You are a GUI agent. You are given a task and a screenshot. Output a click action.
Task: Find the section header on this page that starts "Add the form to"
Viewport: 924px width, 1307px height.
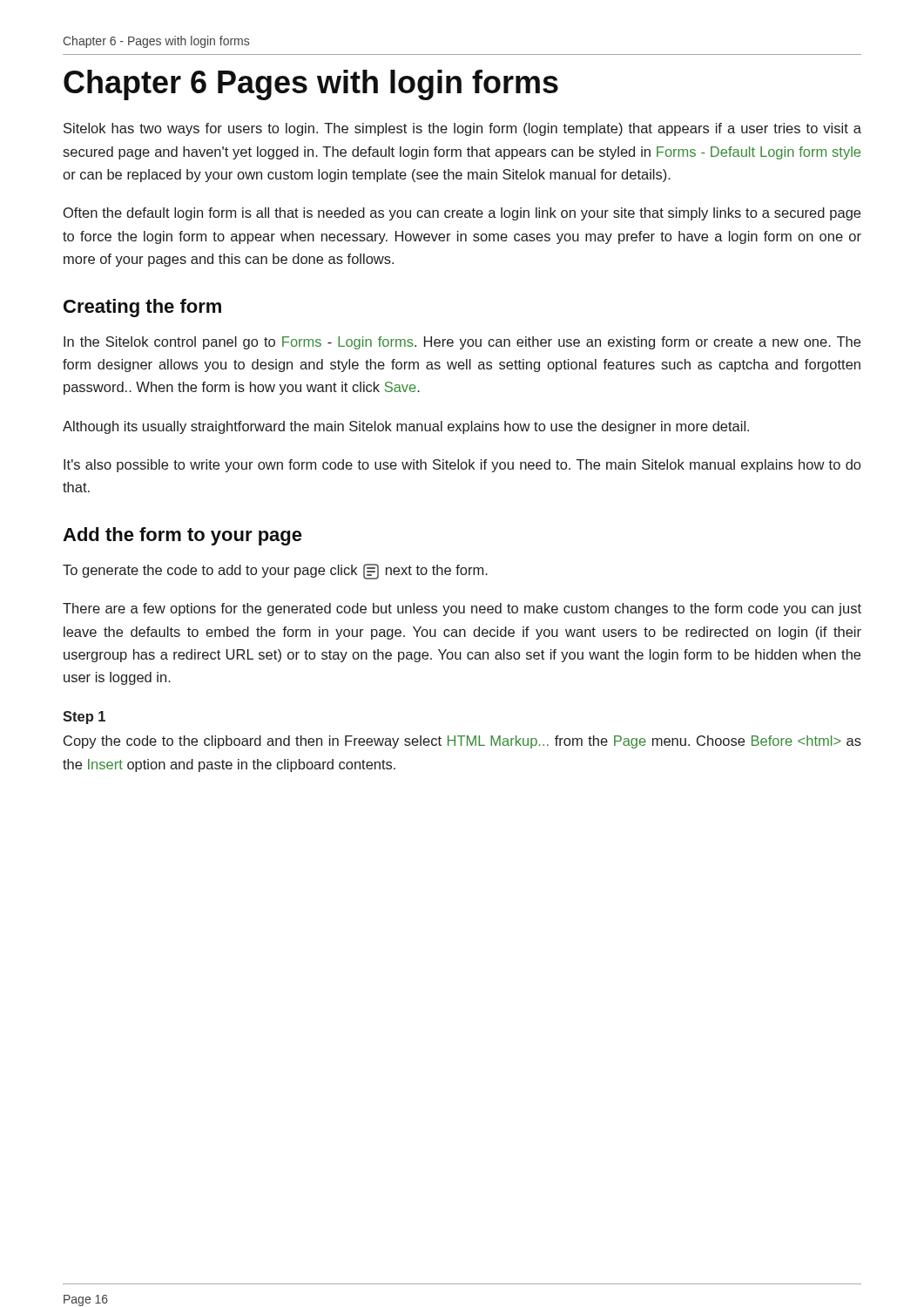[x=182, y=534]
